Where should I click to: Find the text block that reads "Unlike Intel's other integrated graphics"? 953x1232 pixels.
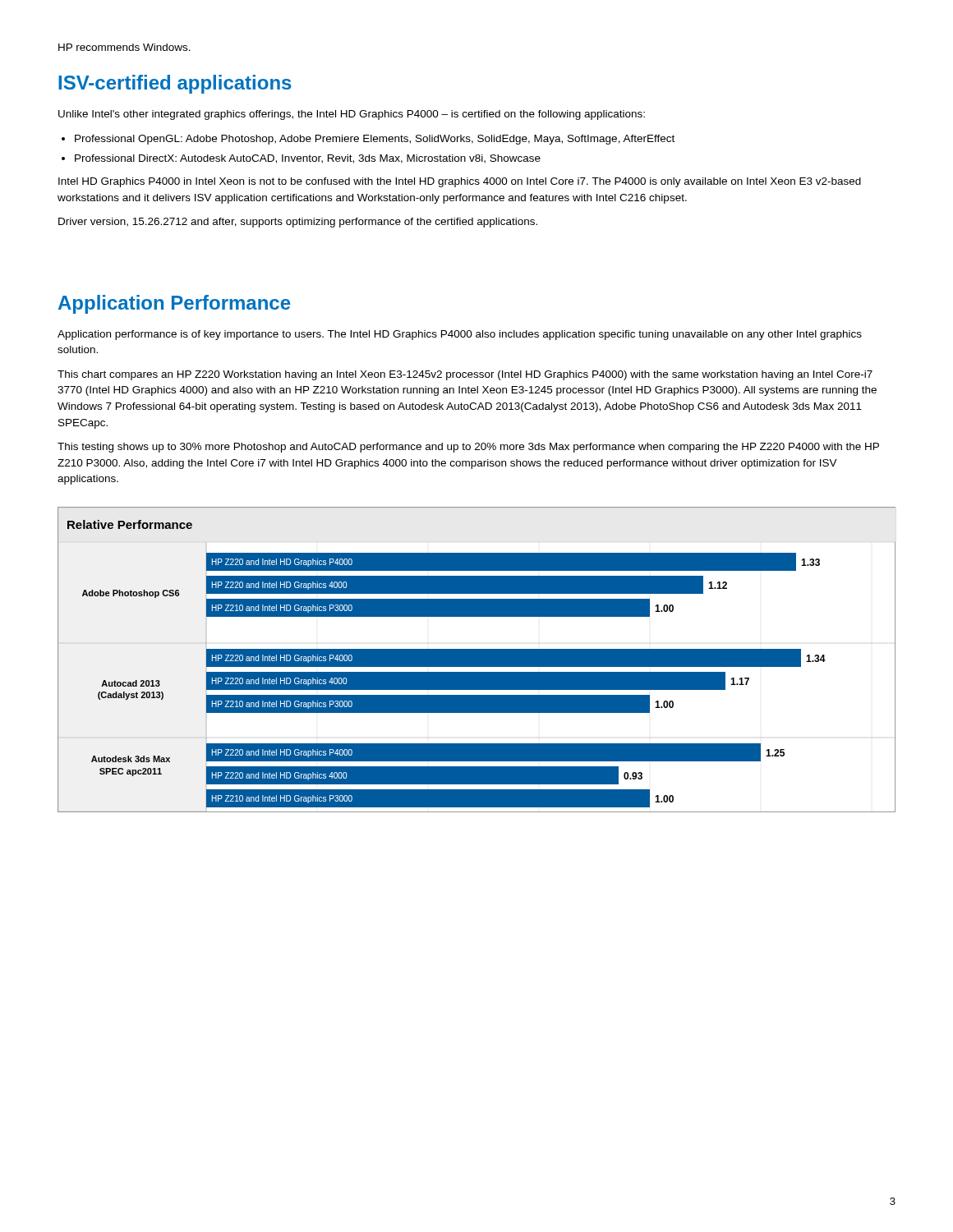click(x=352, y=114)
